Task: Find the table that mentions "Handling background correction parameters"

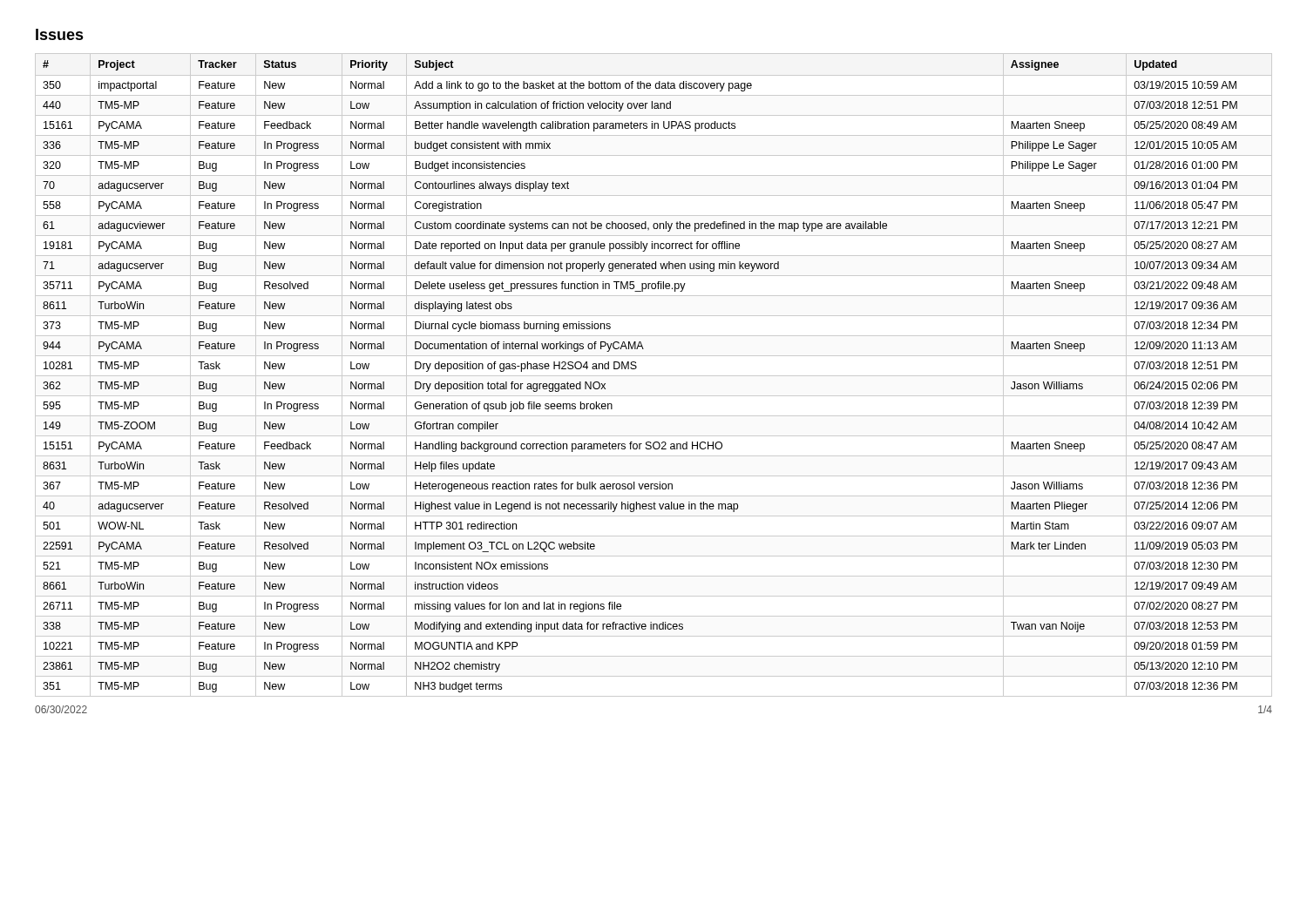Action: click(x=654, y=375)
